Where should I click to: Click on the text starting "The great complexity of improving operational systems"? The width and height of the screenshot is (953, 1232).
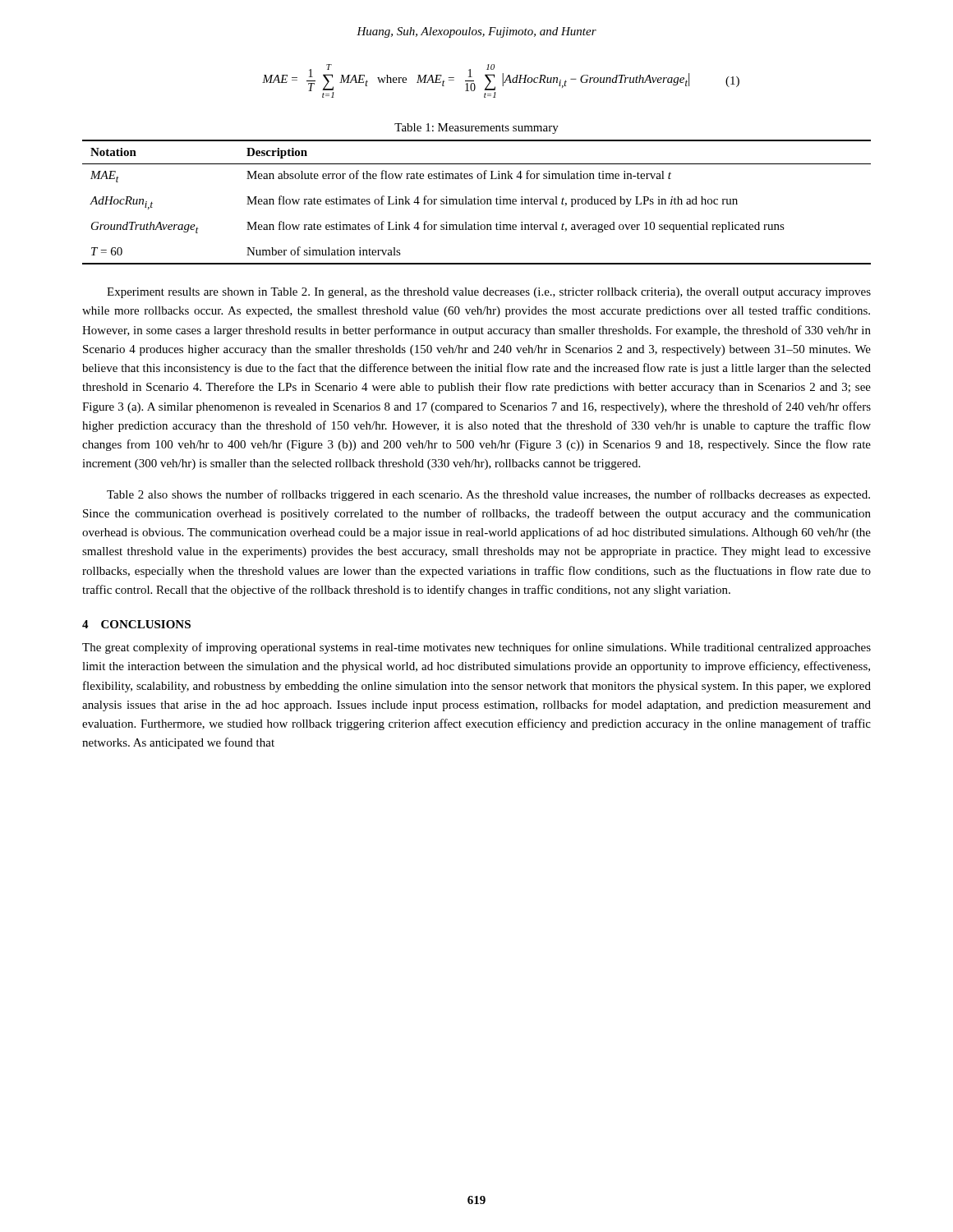tap(476, 695)
